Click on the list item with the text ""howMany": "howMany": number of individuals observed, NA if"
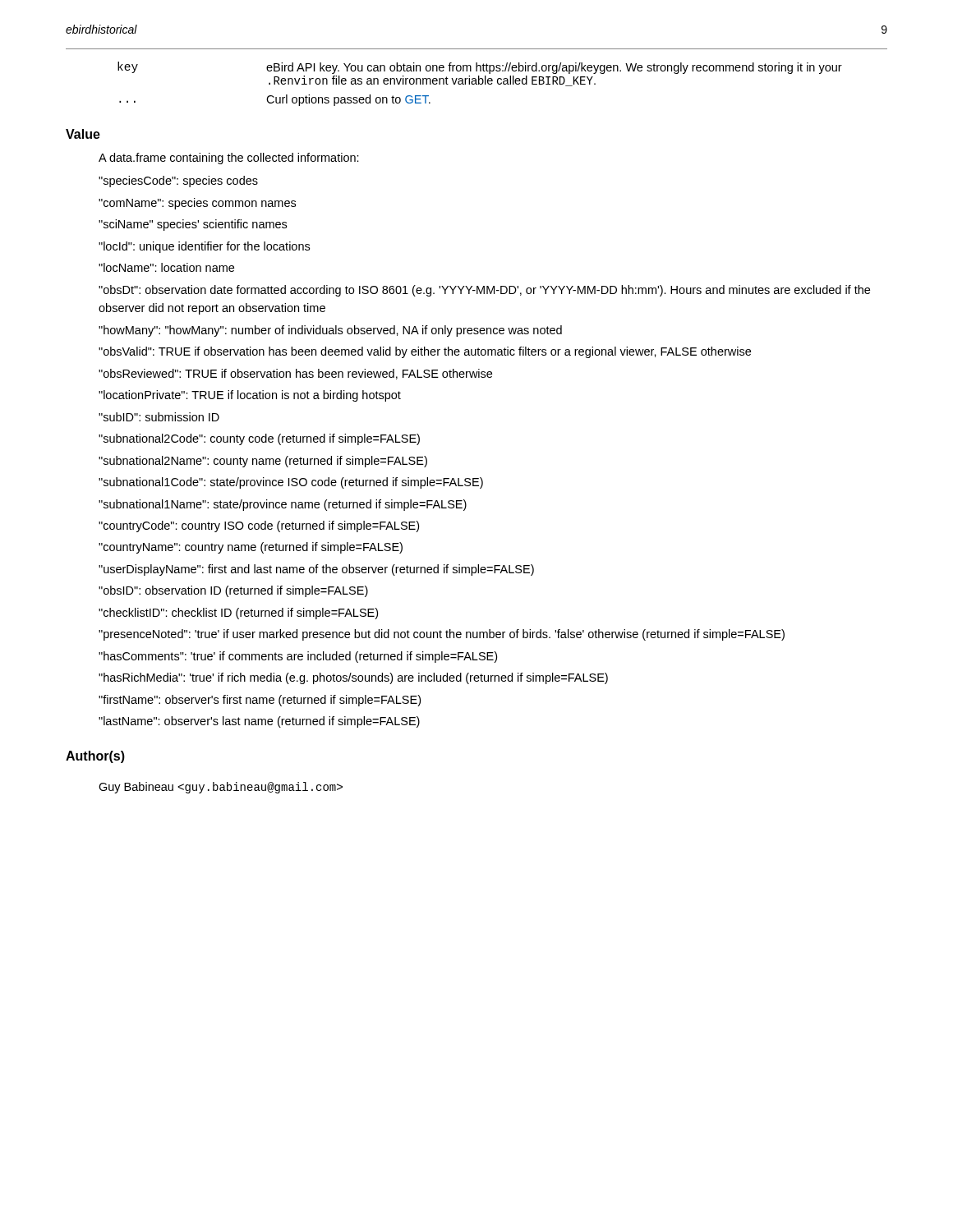Screen dimensions: 1232x953 [x=476, y=330]
